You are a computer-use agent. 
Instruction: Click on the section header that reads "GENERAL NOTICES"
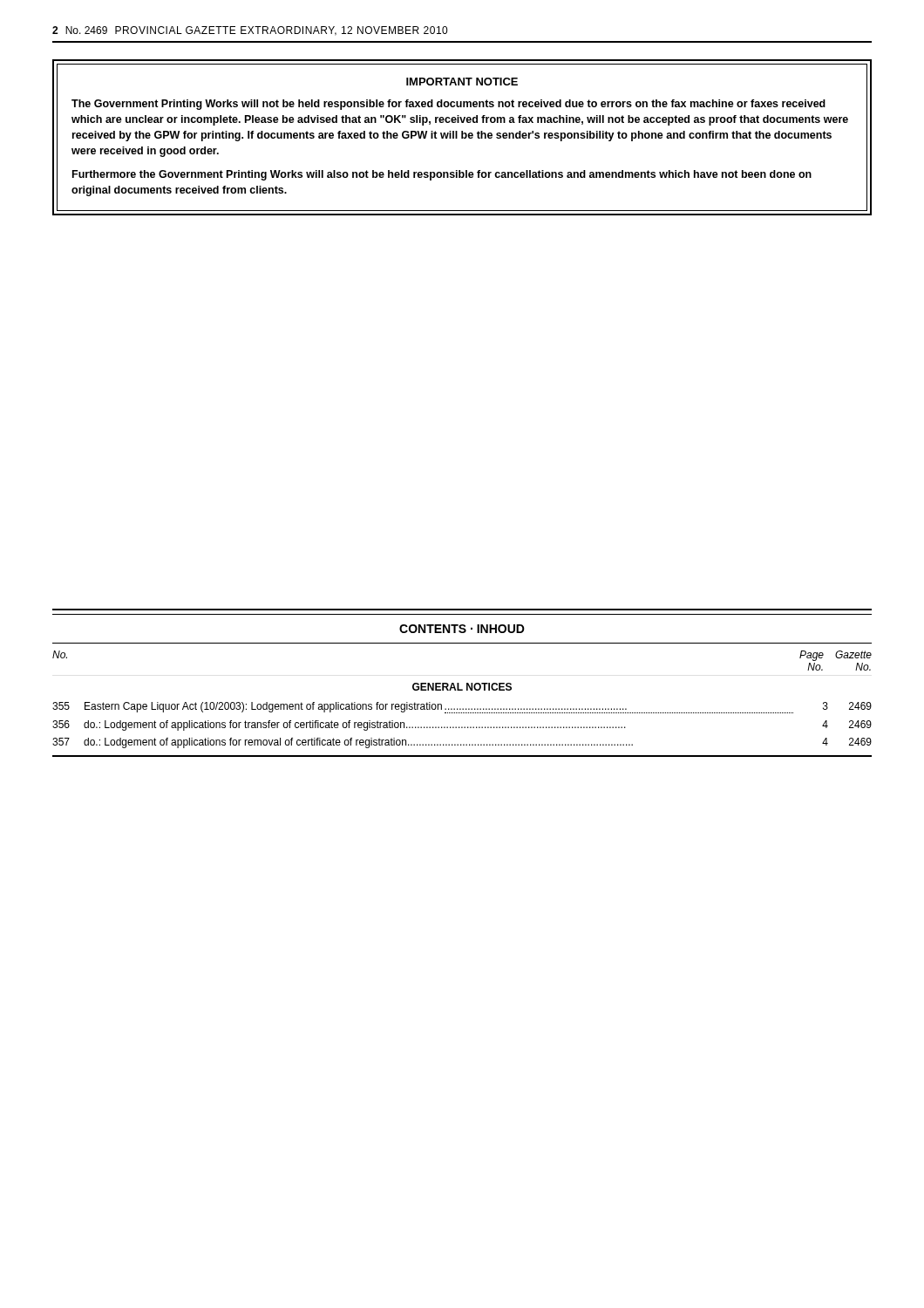coord(462,687)
